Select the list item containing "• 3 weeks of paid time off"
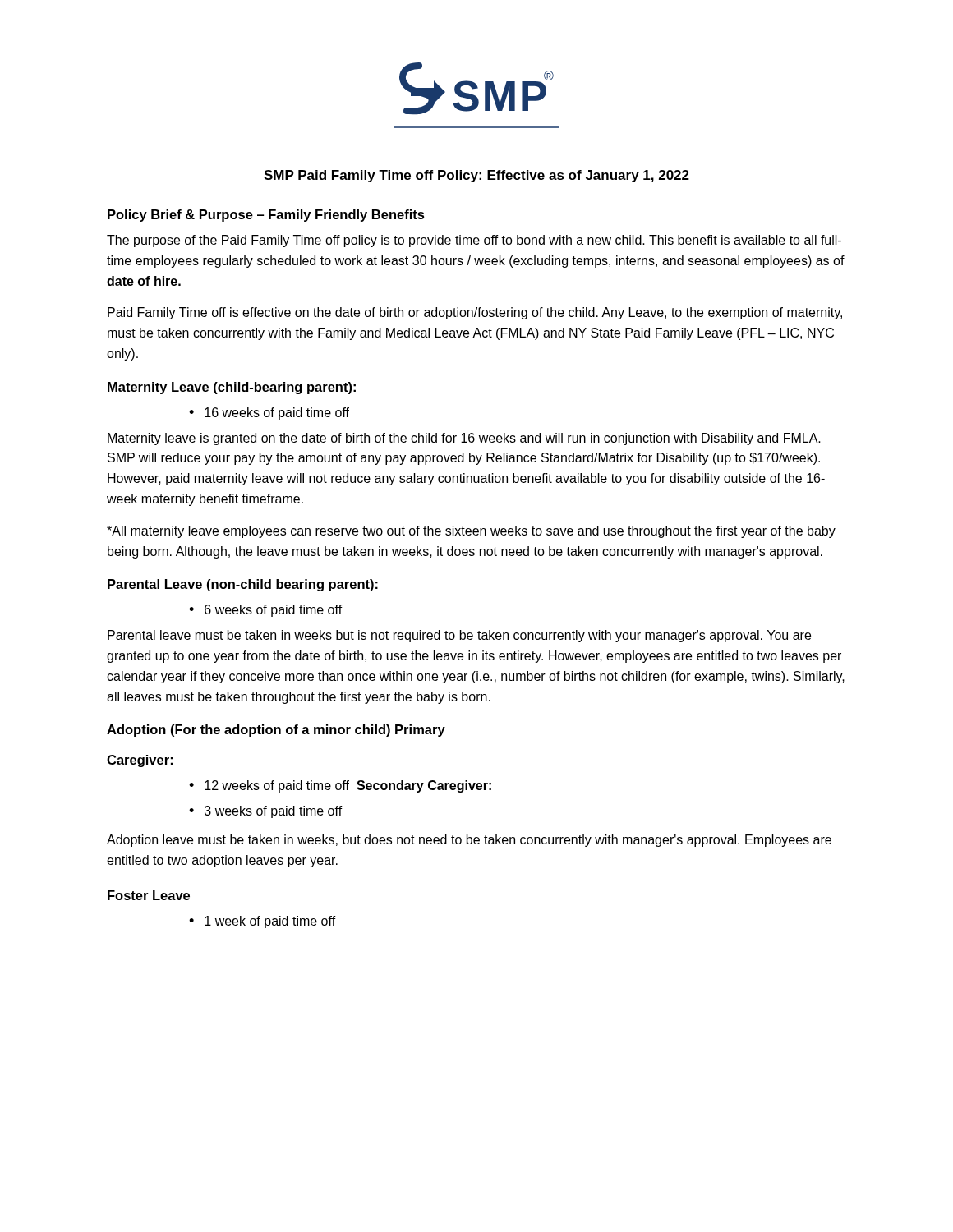 click(265, 812)
